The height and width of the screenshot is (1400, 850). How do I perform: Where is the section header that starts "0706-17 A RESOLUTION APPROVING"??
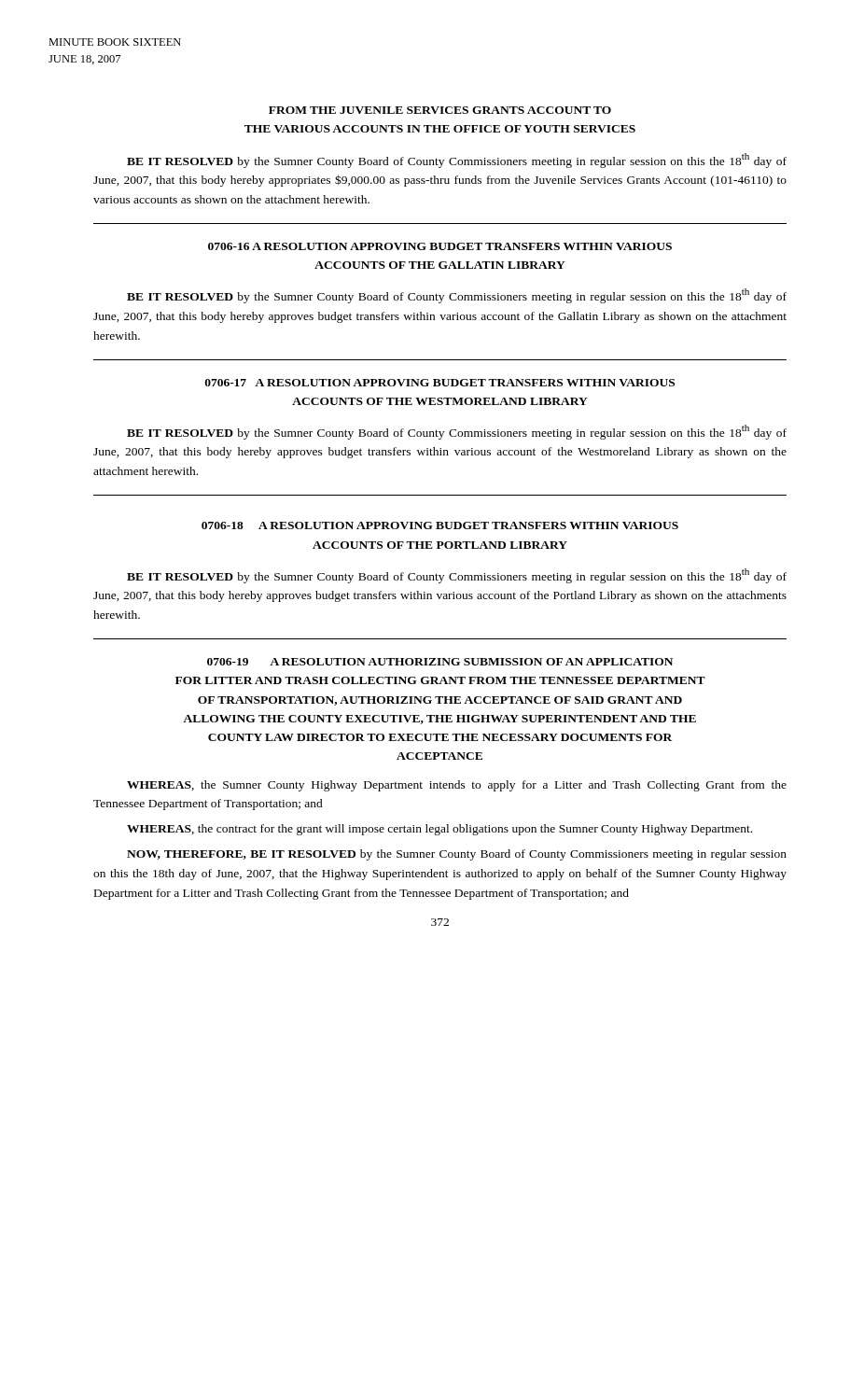tap(440, 391)
